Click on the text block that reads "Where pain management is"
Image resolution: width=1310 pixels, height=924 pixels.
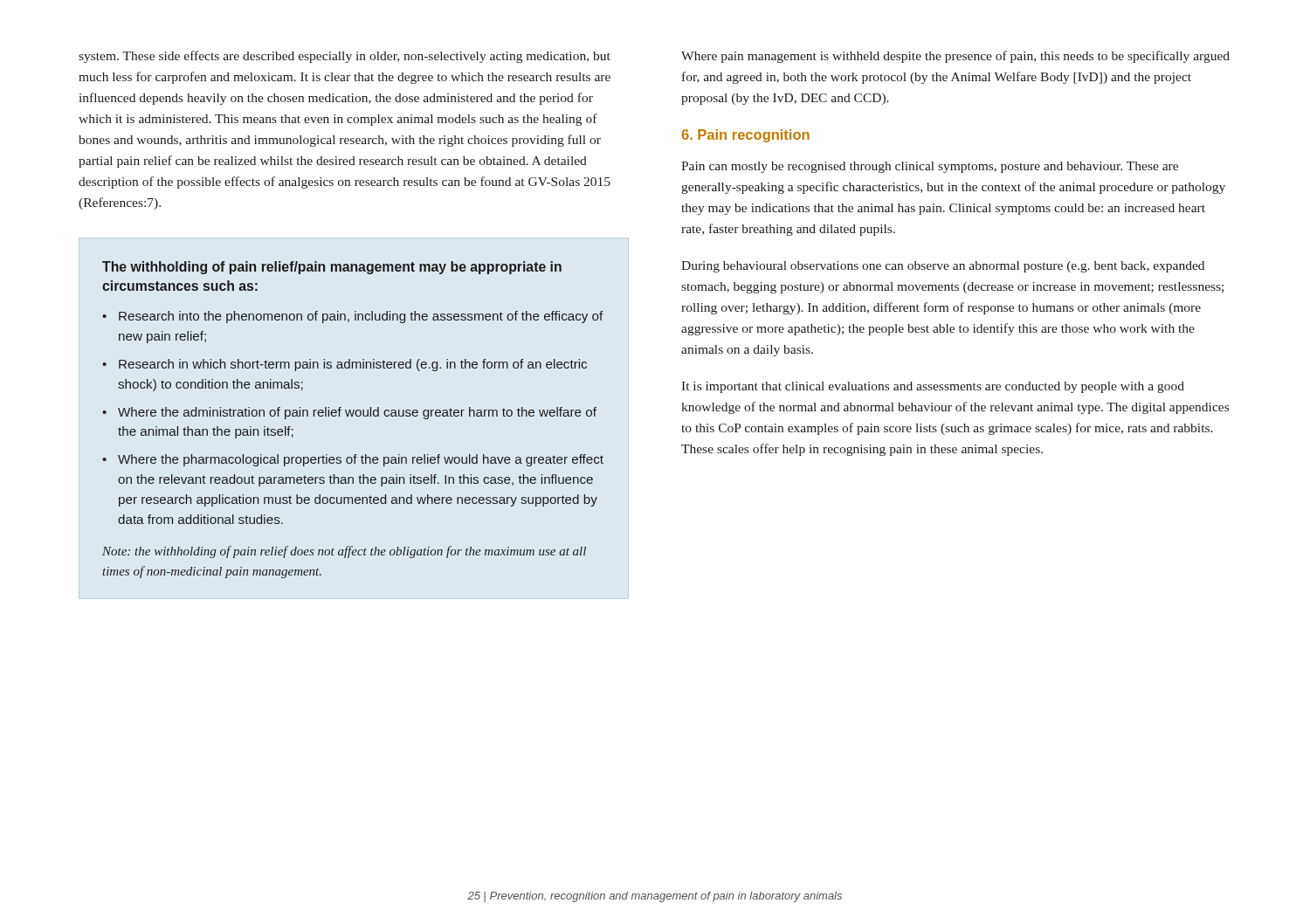[955, 76]
